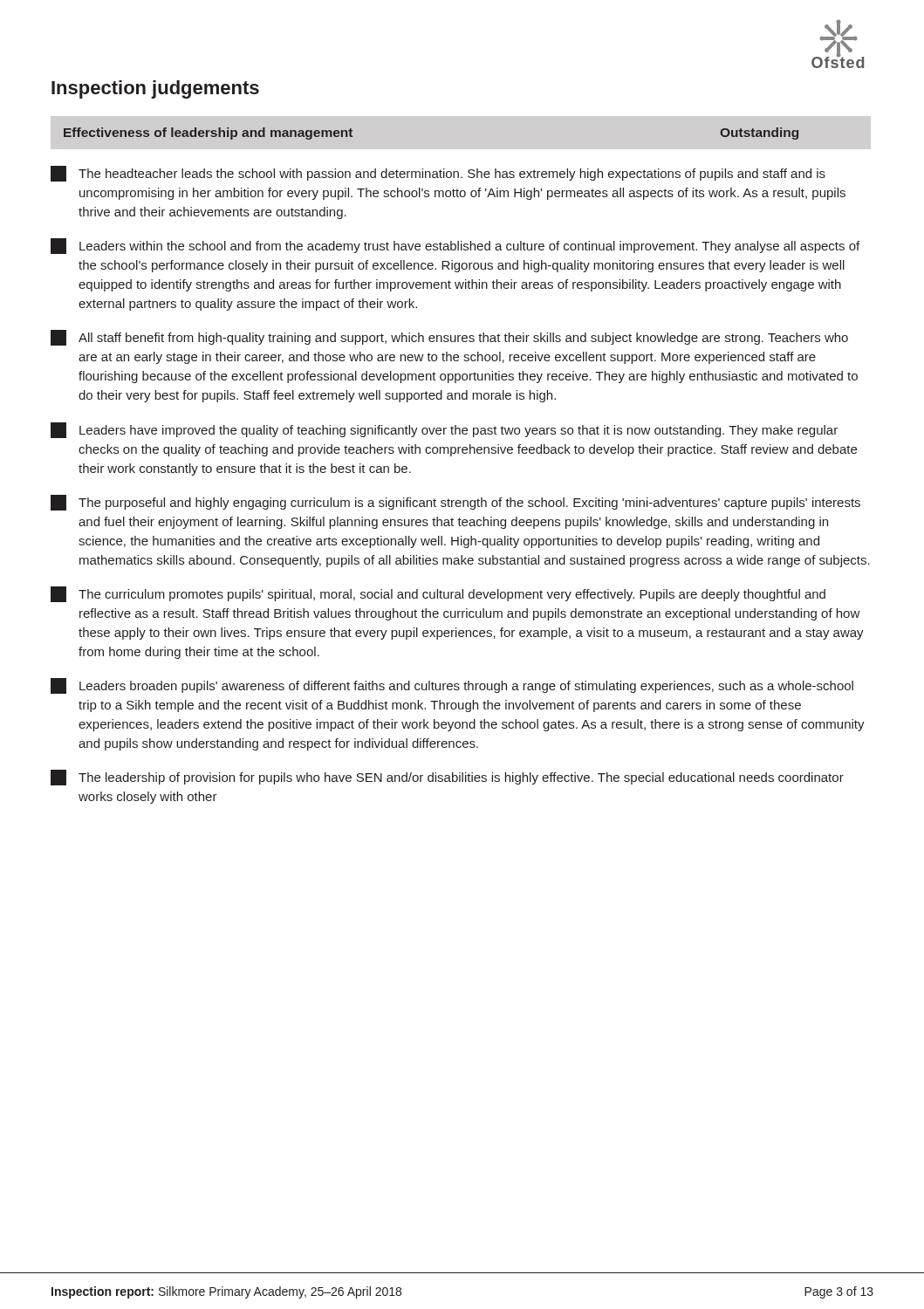Click the passage that begins "The headteacher leads the school with passion and"

461,193
